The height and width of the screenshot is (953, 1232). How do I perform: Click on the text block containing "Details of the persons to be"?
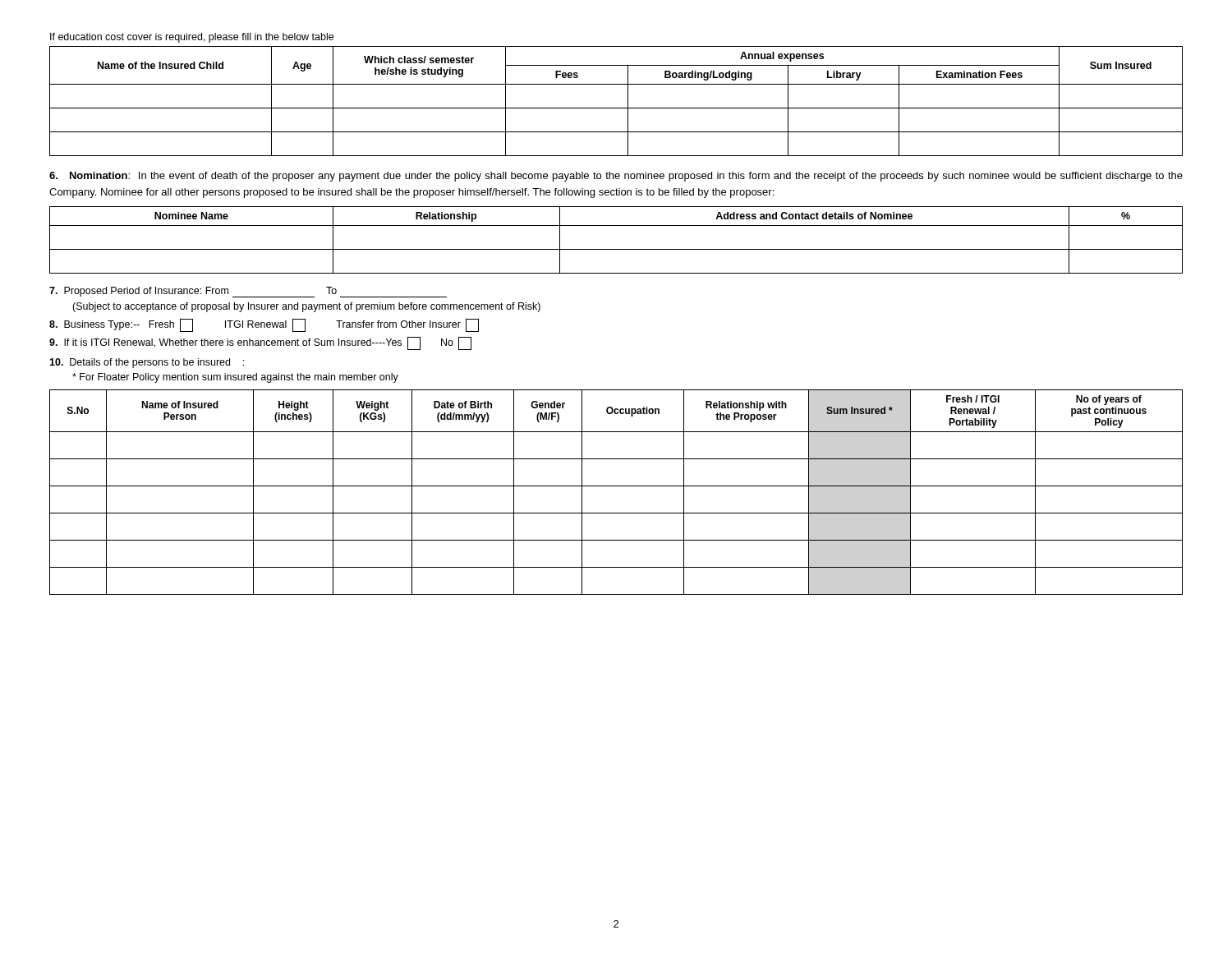(147, 362)
